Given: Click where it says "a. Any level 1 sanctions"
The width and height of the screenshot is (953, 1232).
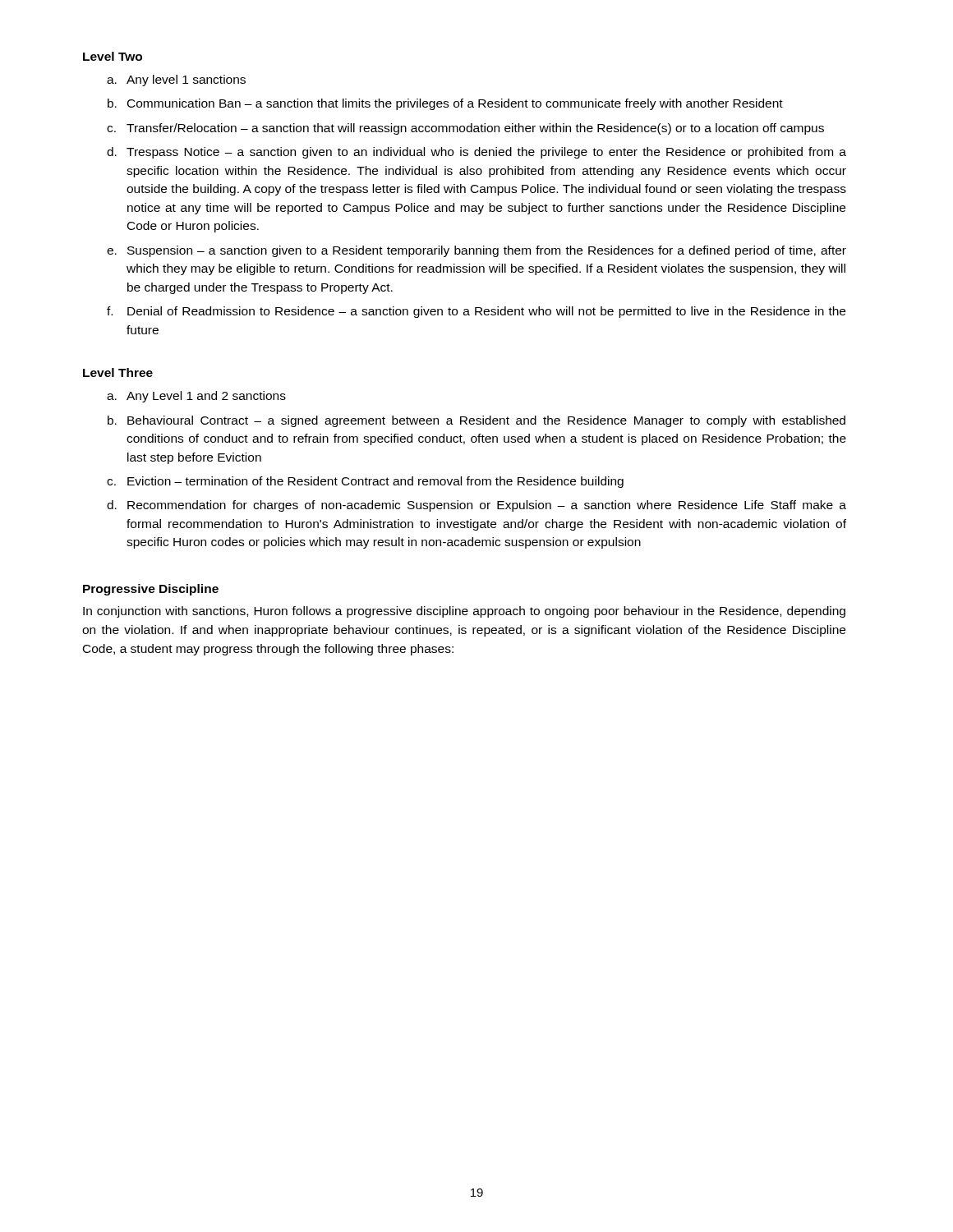Looking at the screenshot, I should [x=176, y=80].
